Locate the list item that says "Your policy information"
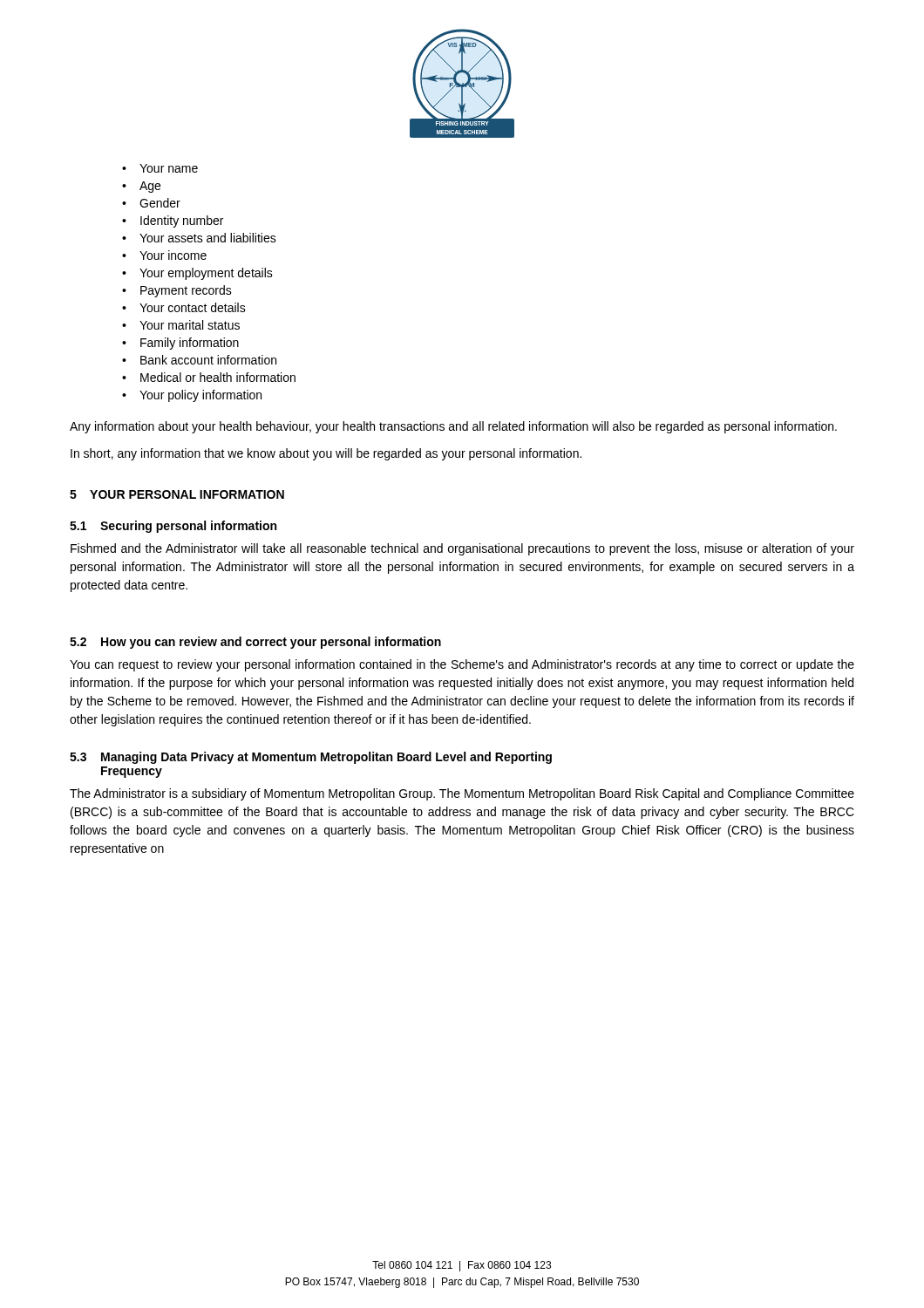The image size is (924, 1308). coord(201,395)
